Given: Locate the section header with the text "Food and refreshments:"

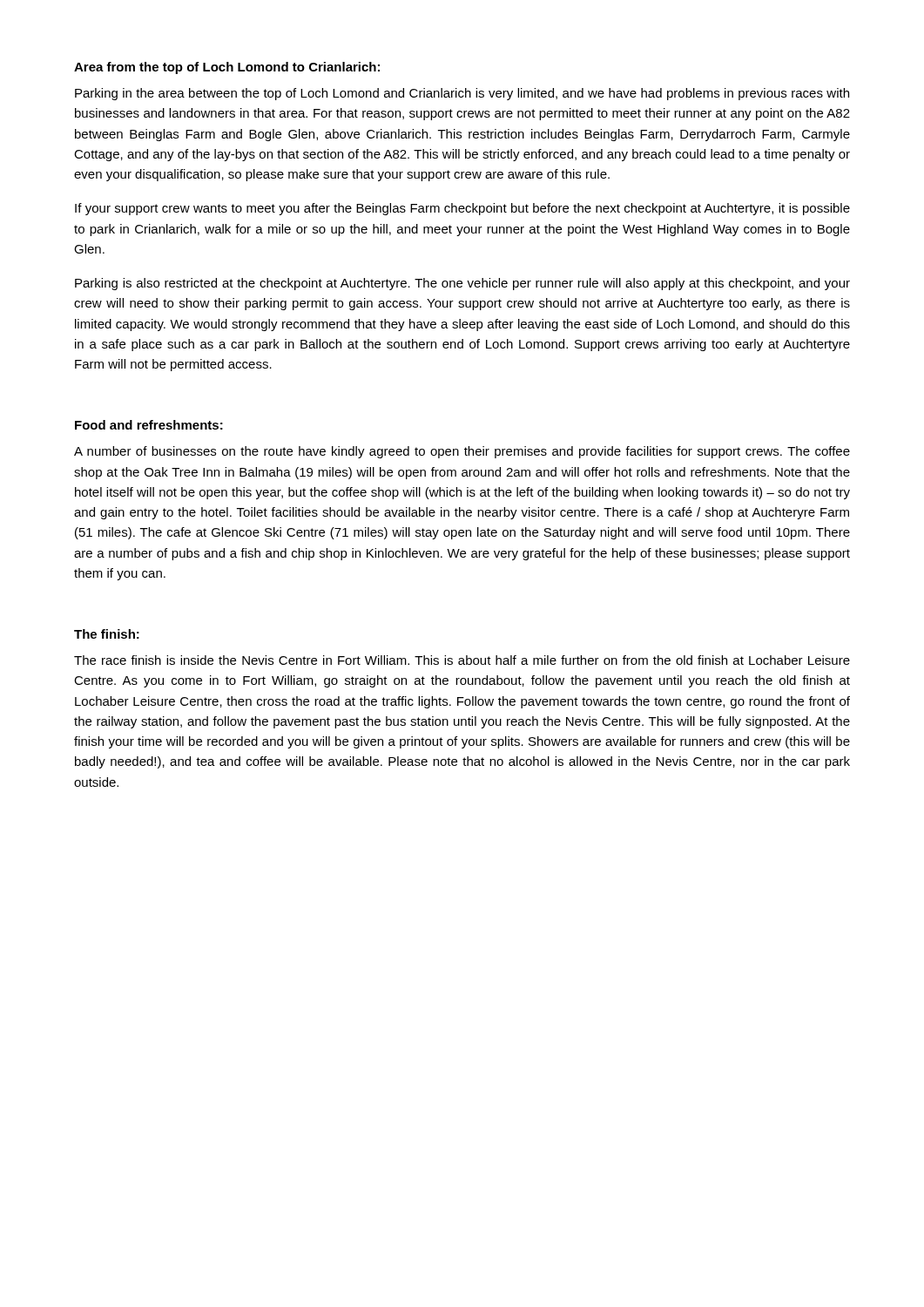Looking at the screenshot, I should pyautogui.click(x=149, y=425).
